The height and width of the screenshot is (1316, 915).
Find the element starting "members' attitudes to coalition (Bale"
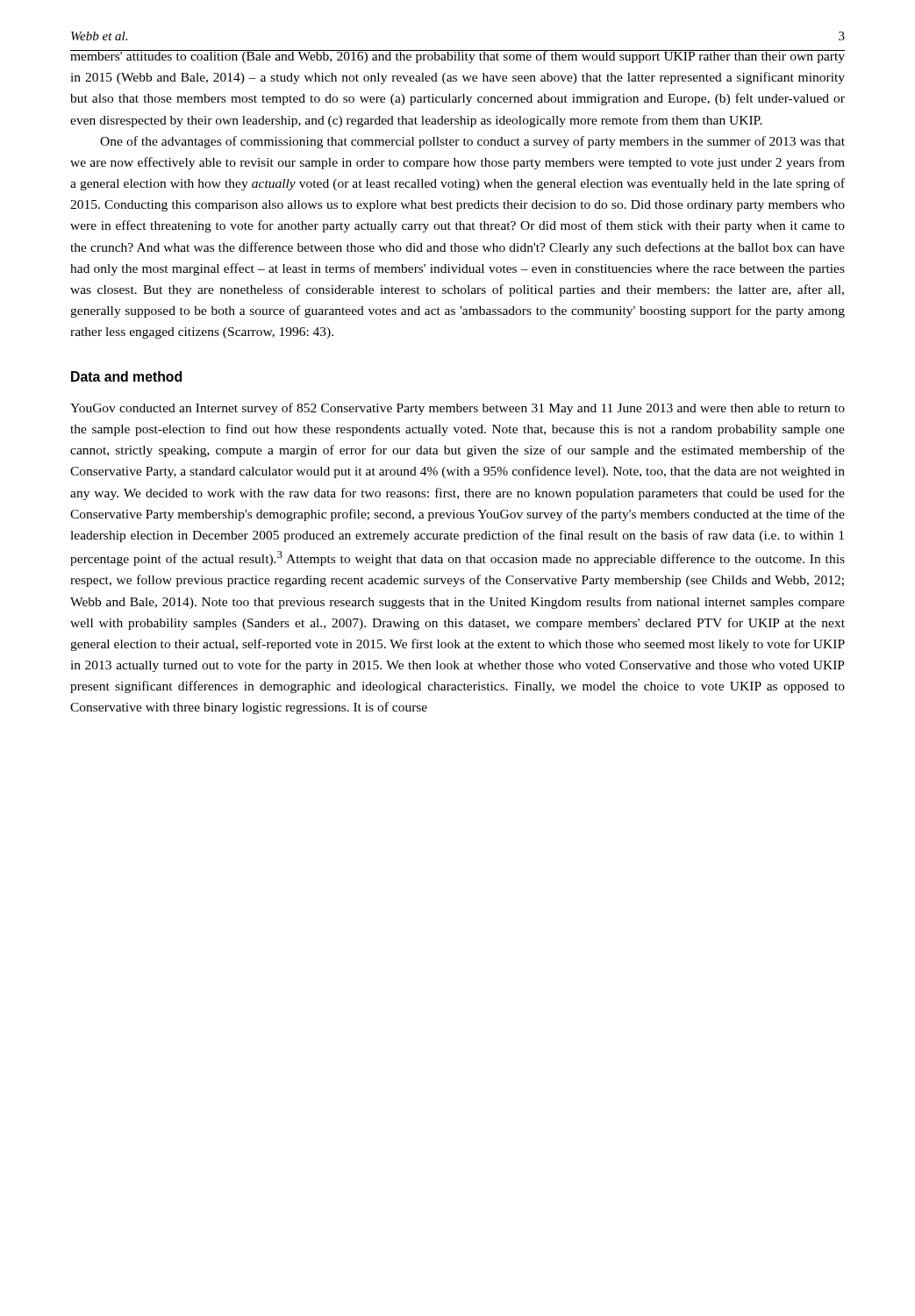point(458,88)
